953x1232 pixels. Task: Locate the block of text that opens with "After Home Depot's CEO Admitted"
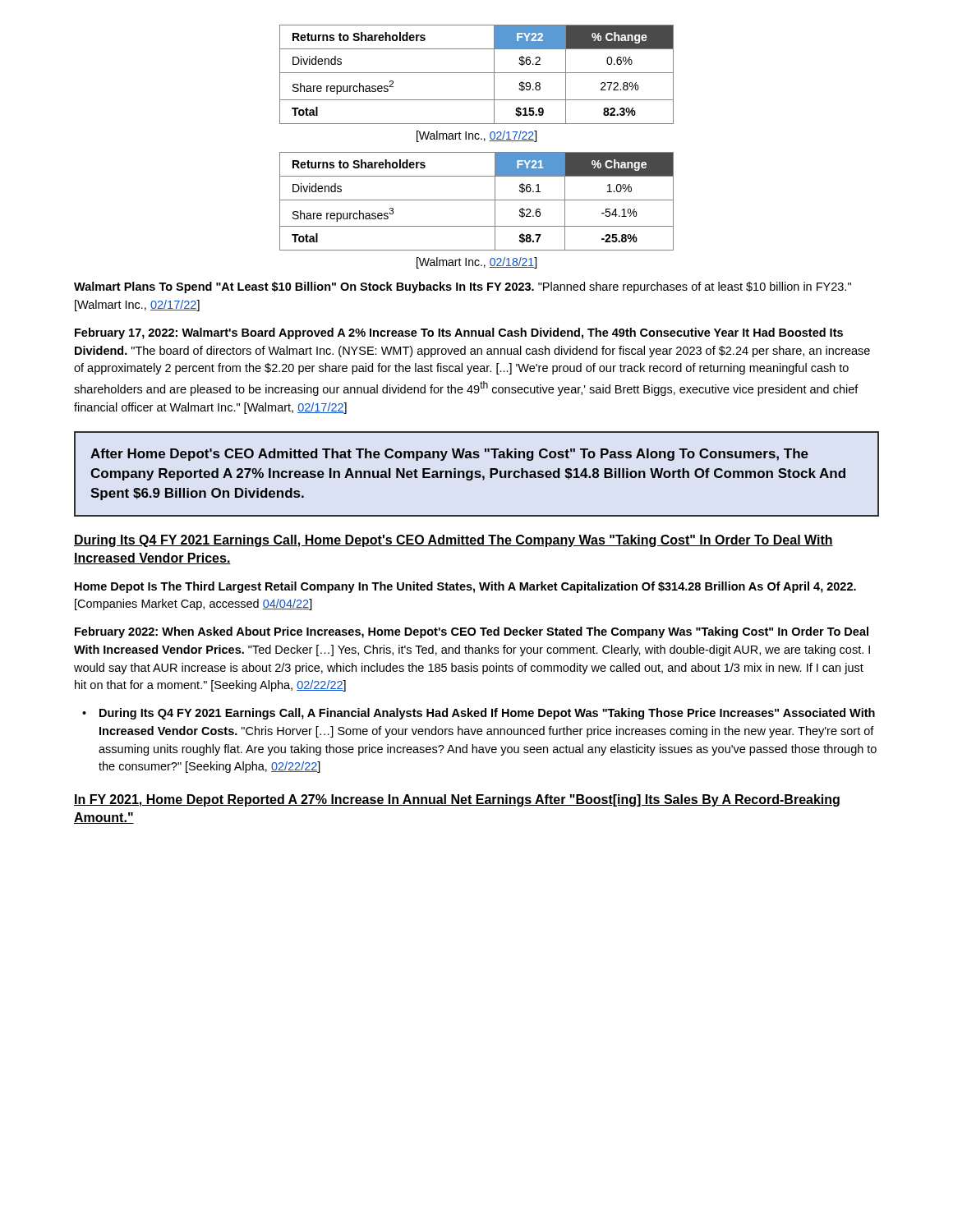[468, 474]
